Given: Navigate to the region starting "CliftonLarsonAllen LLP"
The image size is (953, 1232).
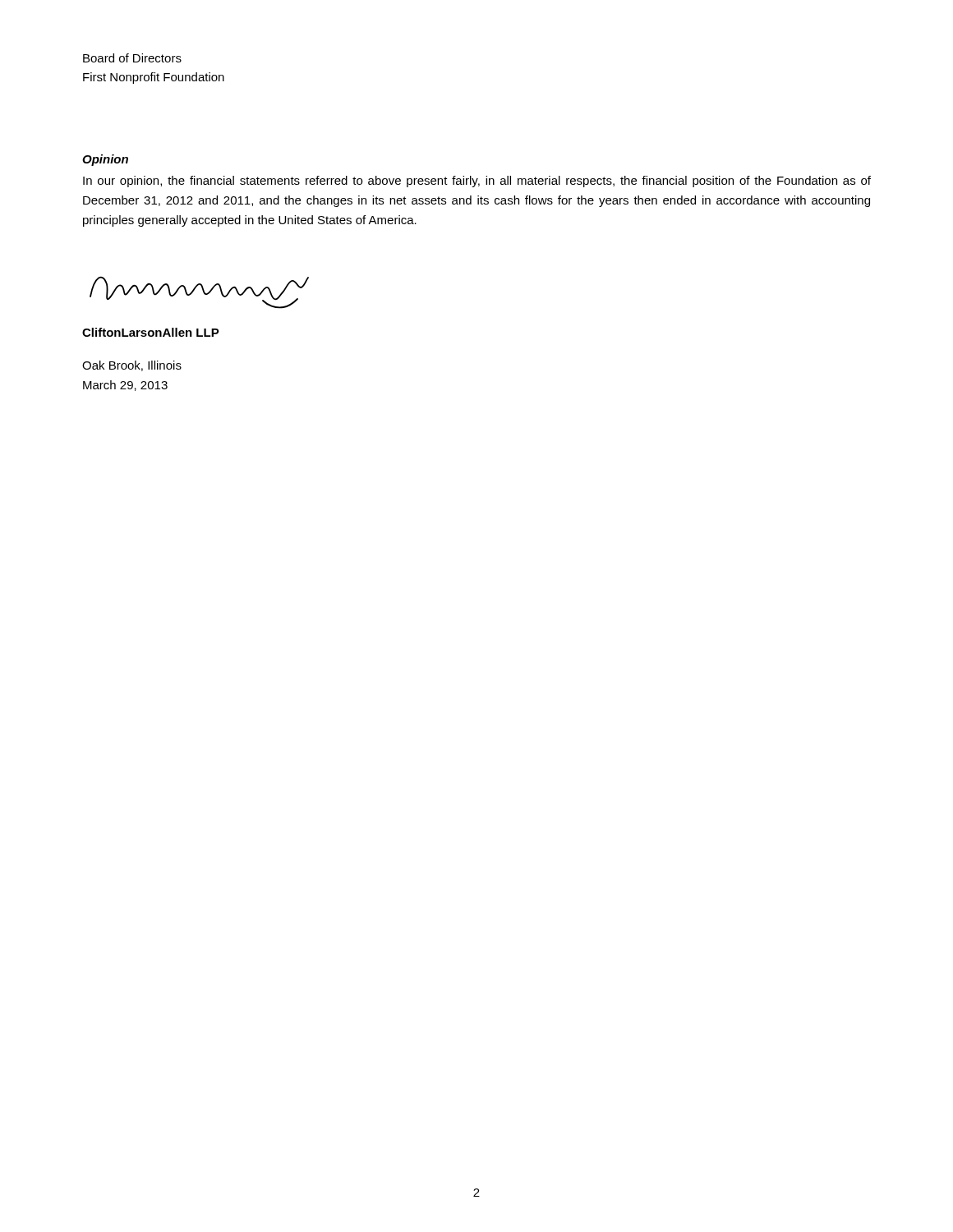Looking at the screenshot, I should (151, 332).
